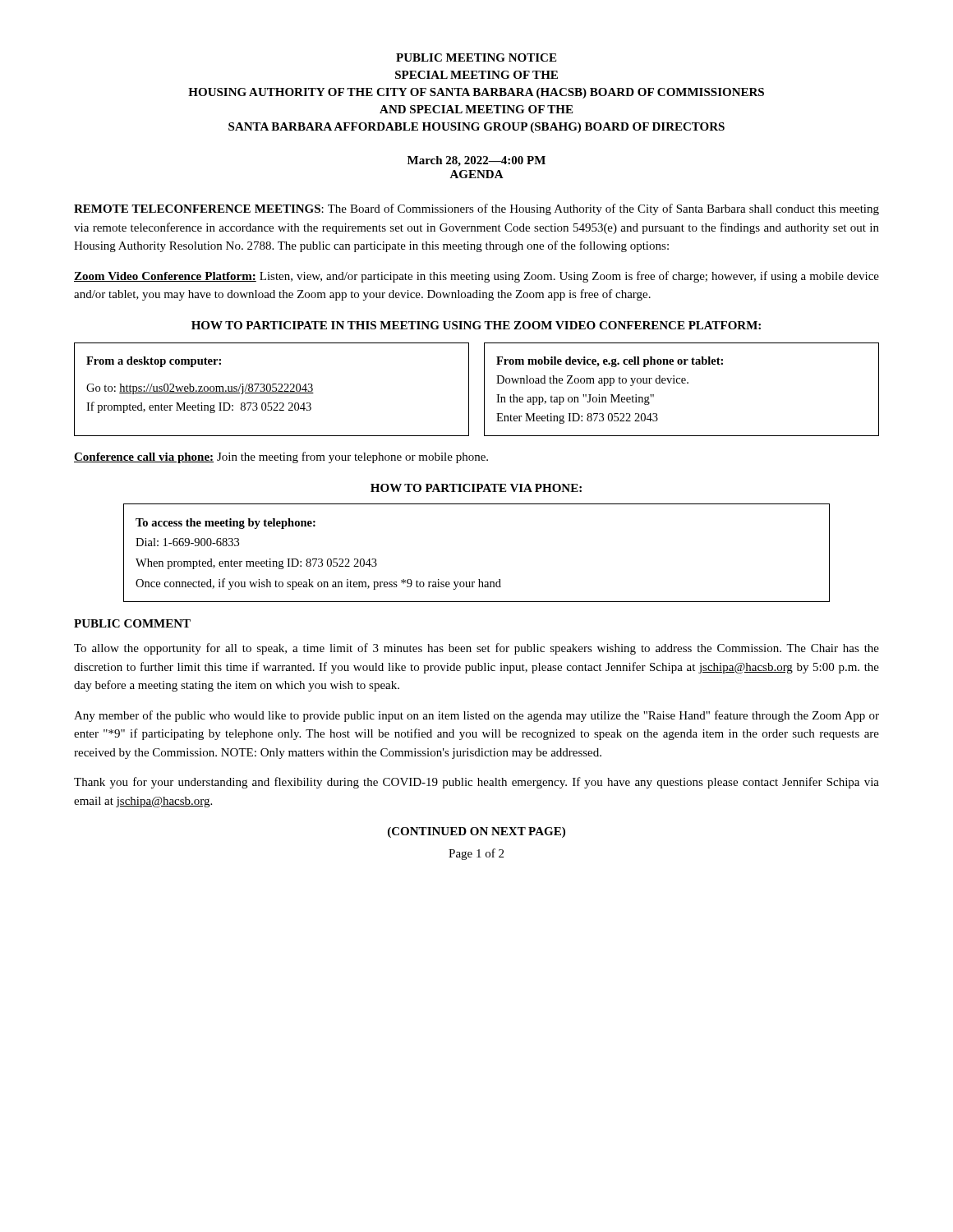Locate the block starting "March 28, 2022—4:00 PM AGENDA"

coord(476,168)
